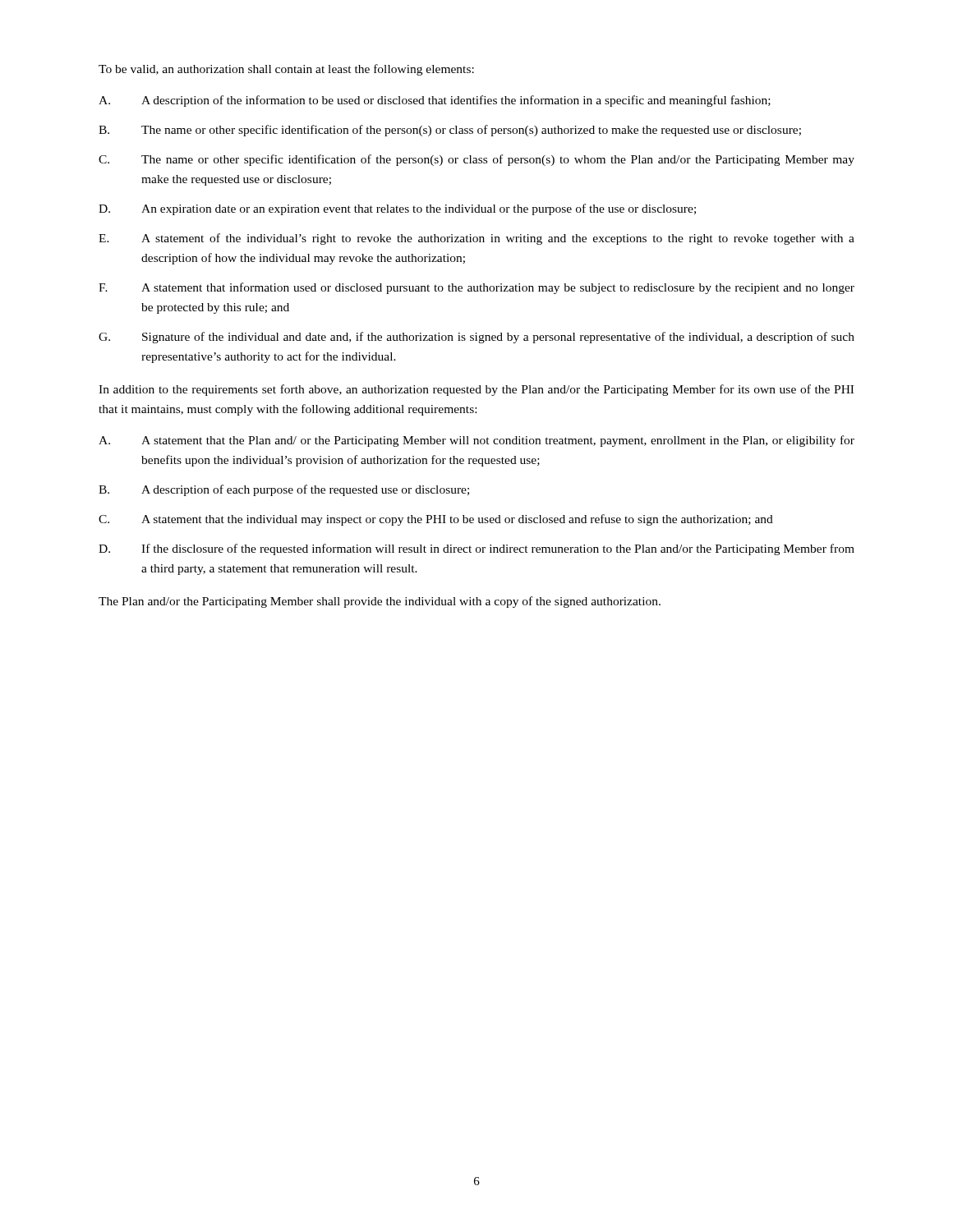Find the block starting "F. A statement that information used or"
The image size is (953, 1232).
click(476, 297)
